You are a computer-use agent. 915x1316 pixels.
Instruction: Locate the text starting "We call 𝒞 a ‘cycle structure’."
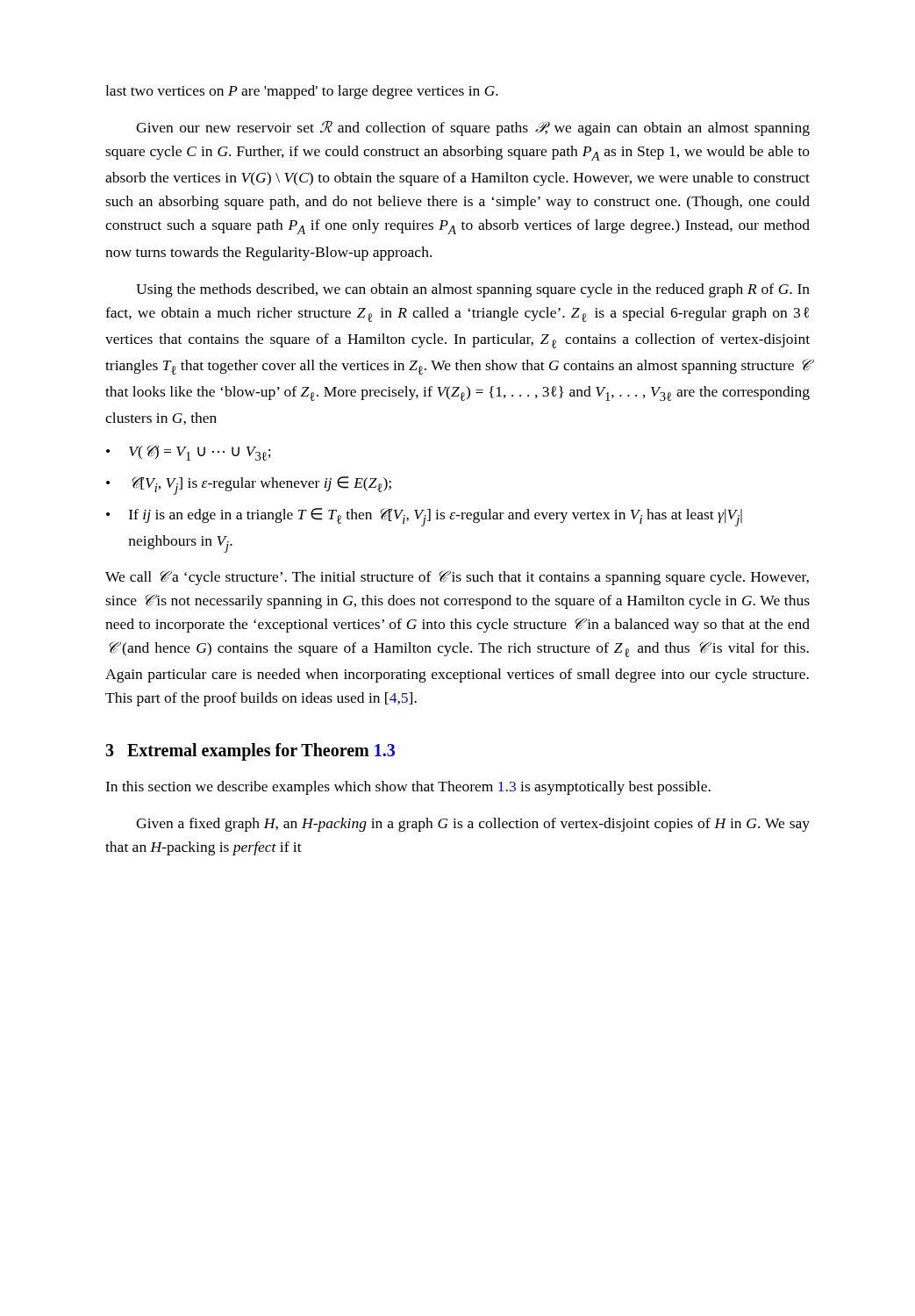pos(458,638)
